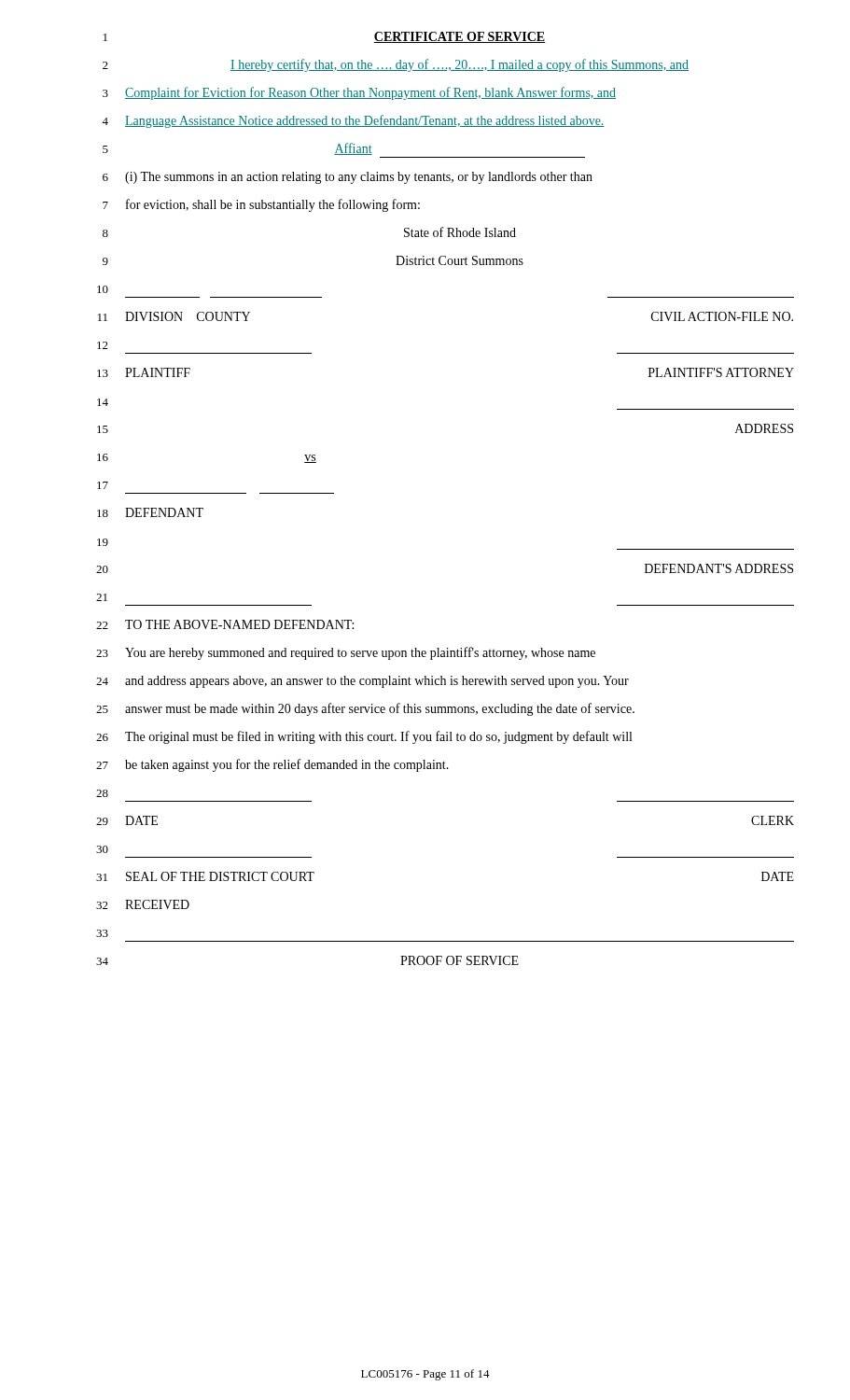Select the text that says "29 DATE CLERK"

tap(141, 821)
